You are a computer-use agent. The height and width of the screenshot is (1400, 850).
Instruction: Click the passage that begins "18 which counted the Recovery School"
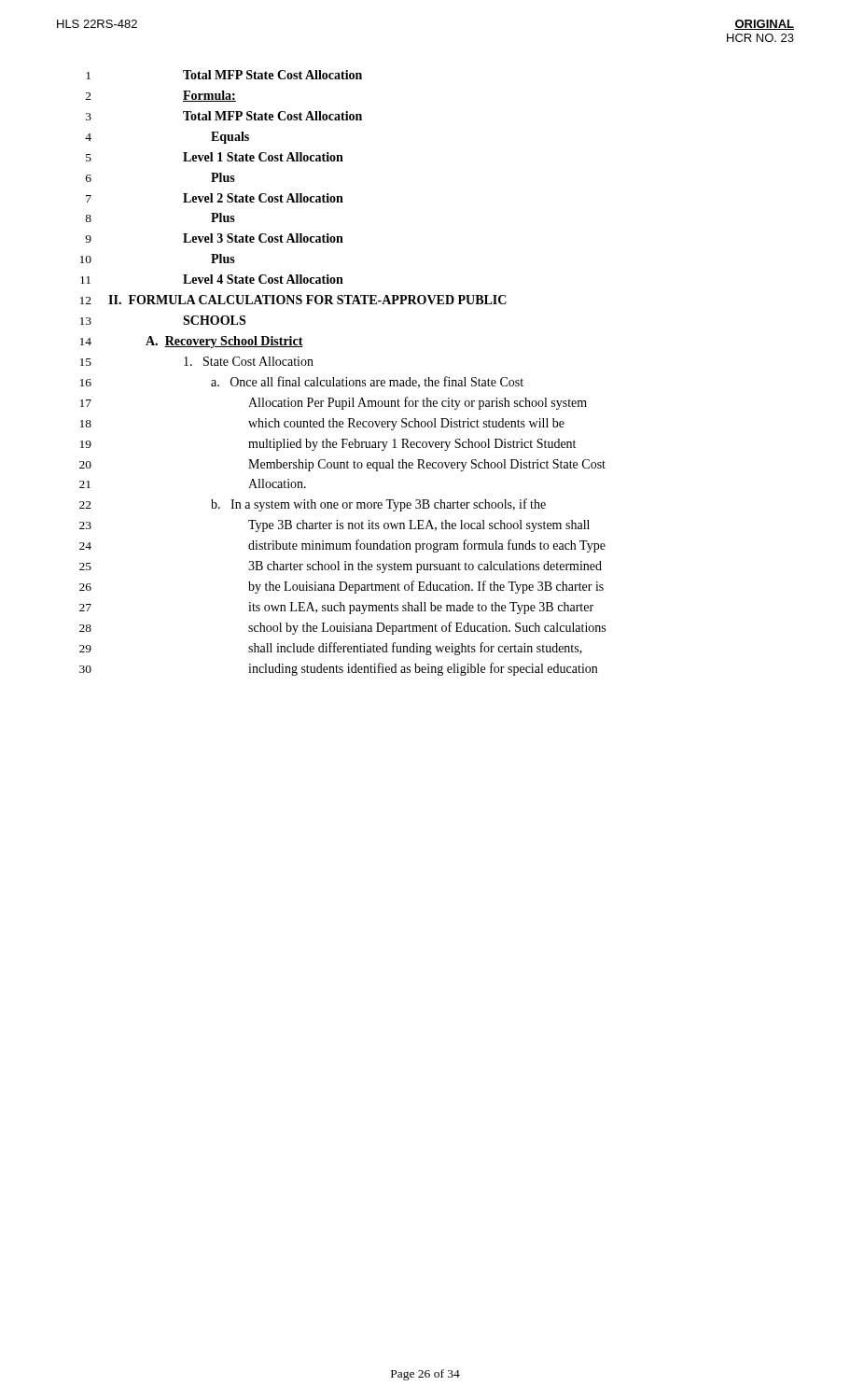coord(425,423)
